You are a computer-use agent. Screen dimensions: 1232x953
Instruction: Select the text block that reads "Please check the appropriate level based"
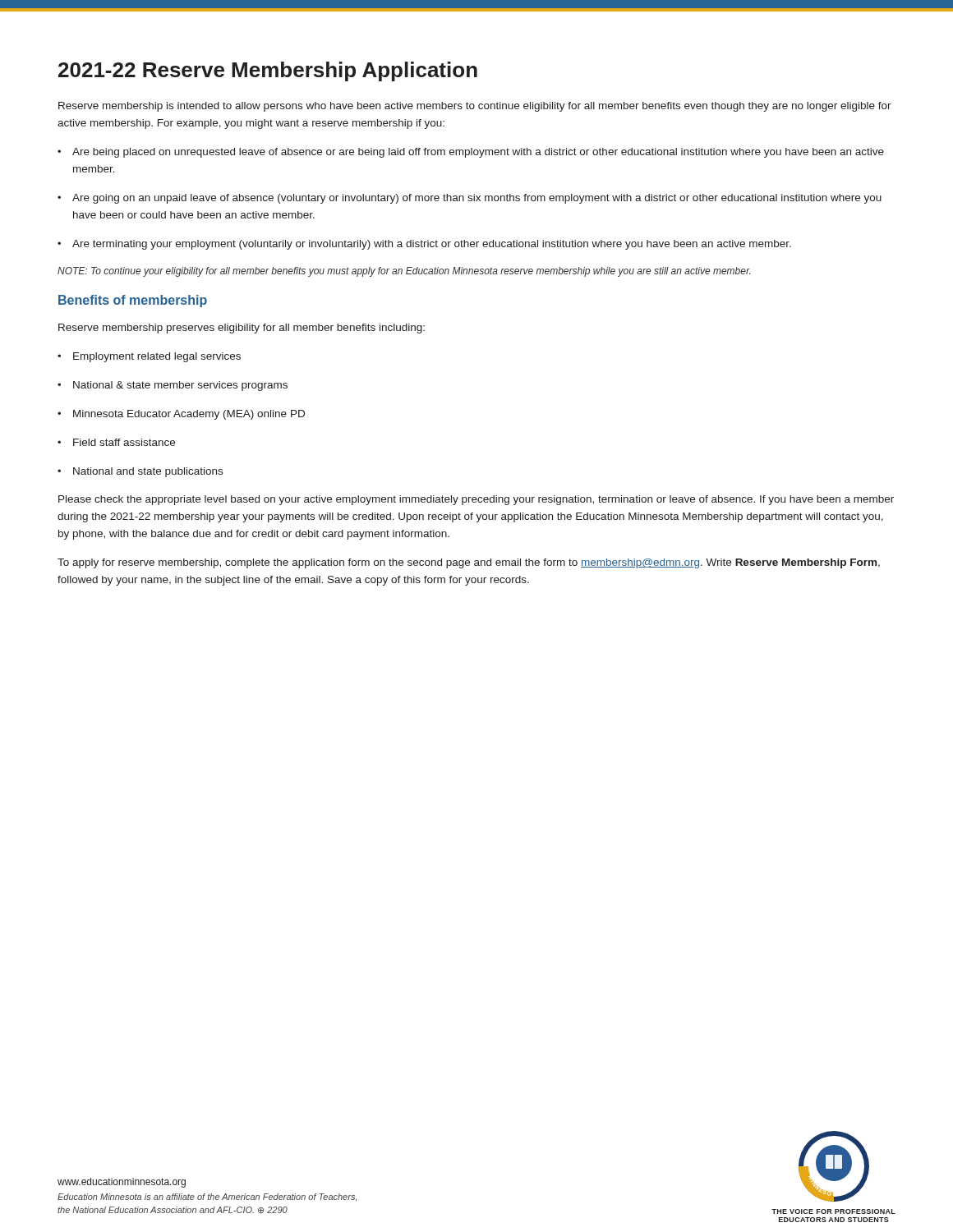pyautogui.click(x=476, y=517)
